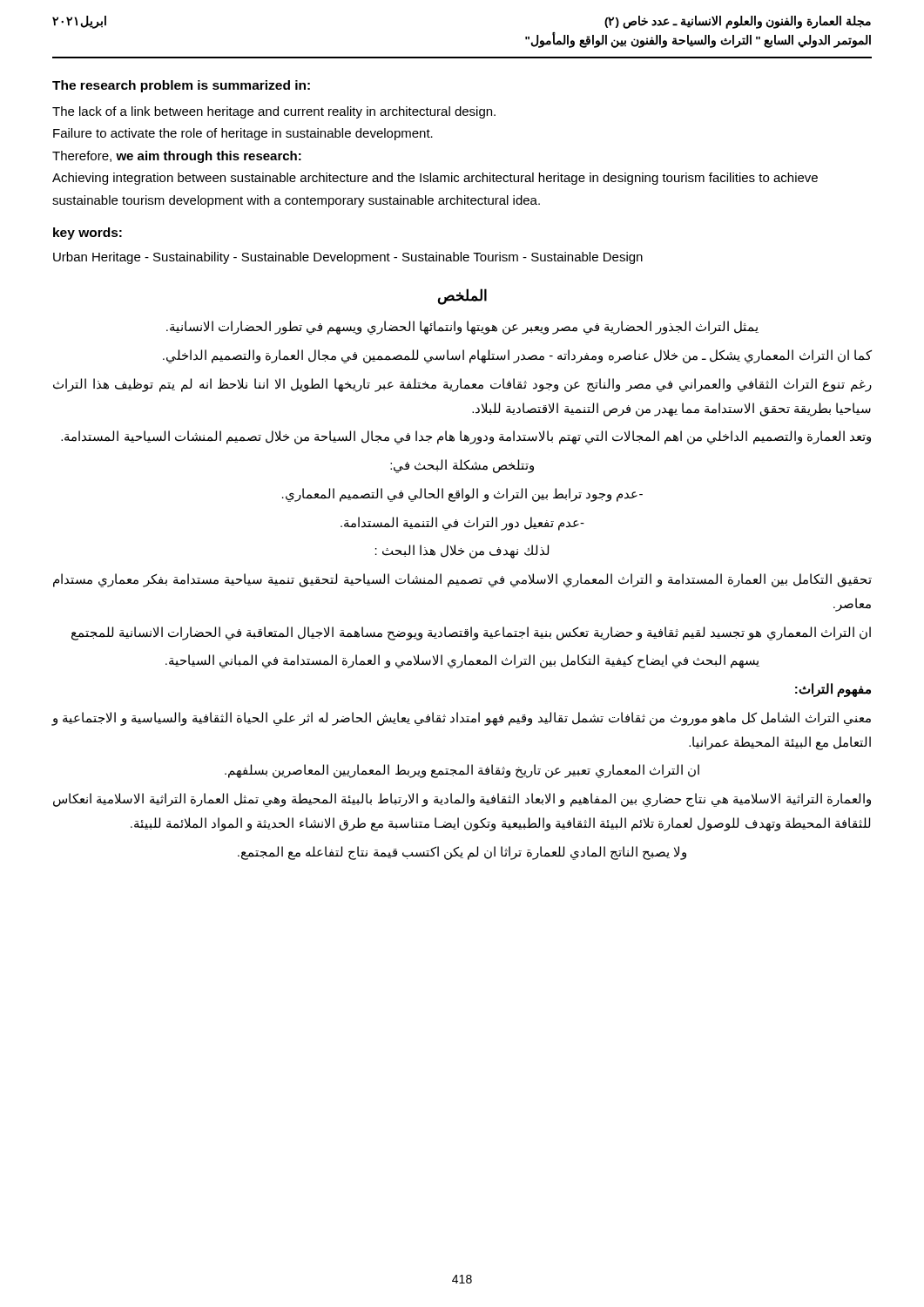Locate the text block containing "كما ان التراث المعماري يشكل ـ من خلال"
This screenshot has width=924, height=1307.
point(517,355)
